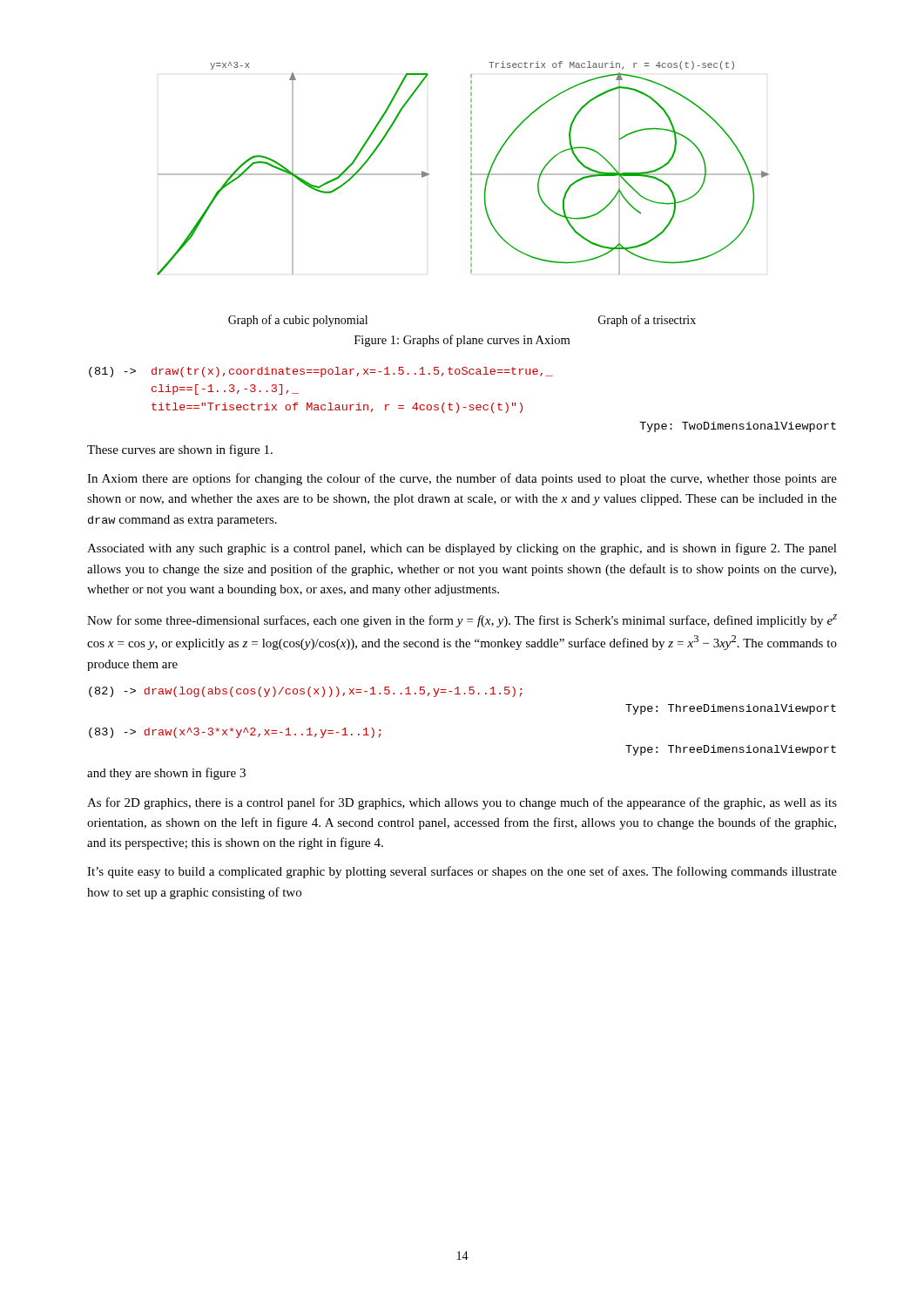The image size is (924, 1307).
Task: Where does it say "Type: TwoDimensionalViewport"?
Action: [x=738, y=426]
